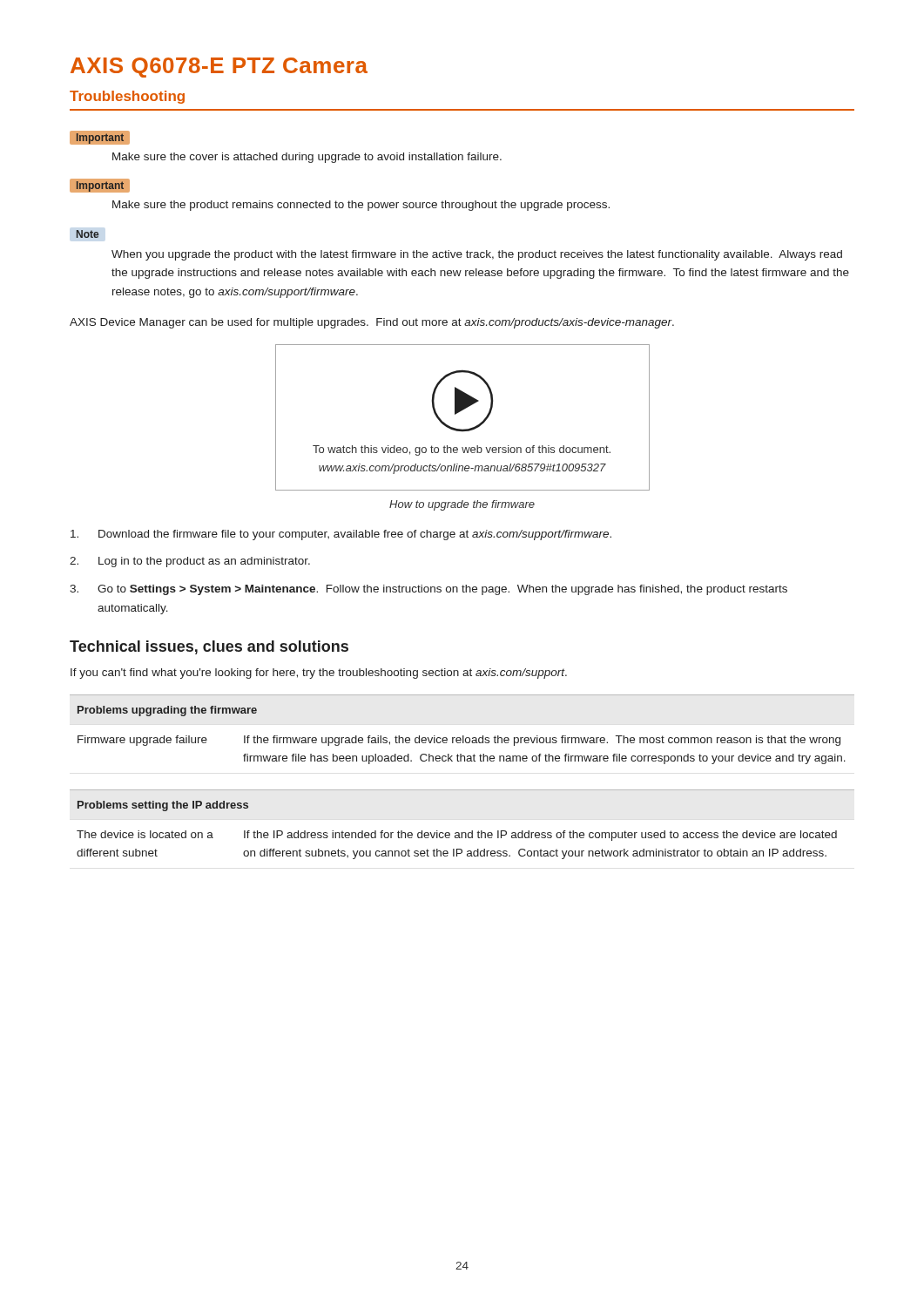Locate the block starting "AXIS Device Manager can be used for multiple"
924x1307 pixels.
(372, 322)
